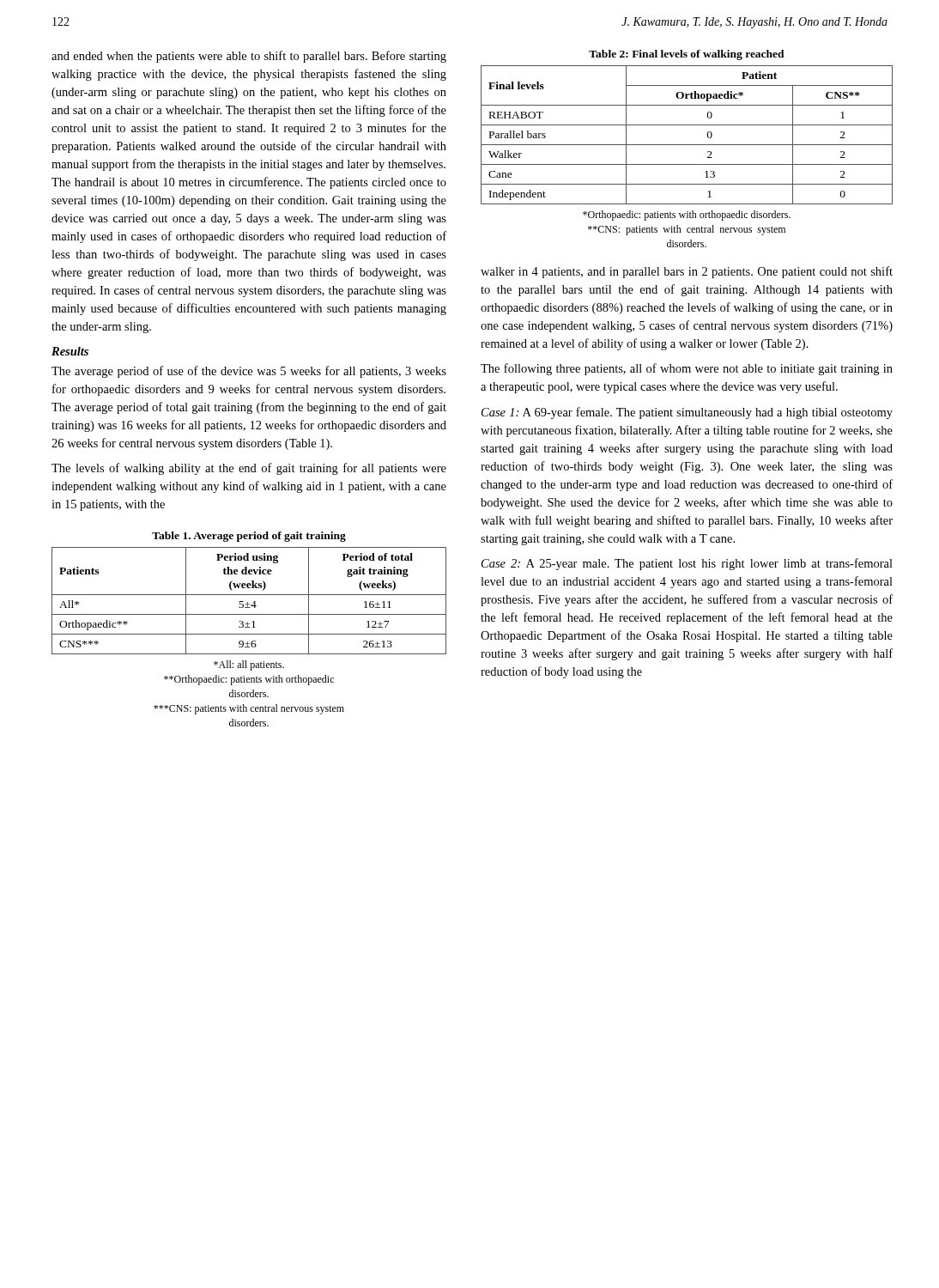Locate the text "Table 1. Average period of gait training"
Image resolution: width=939 pixels, height=1288 pixels.
(249, 536)
